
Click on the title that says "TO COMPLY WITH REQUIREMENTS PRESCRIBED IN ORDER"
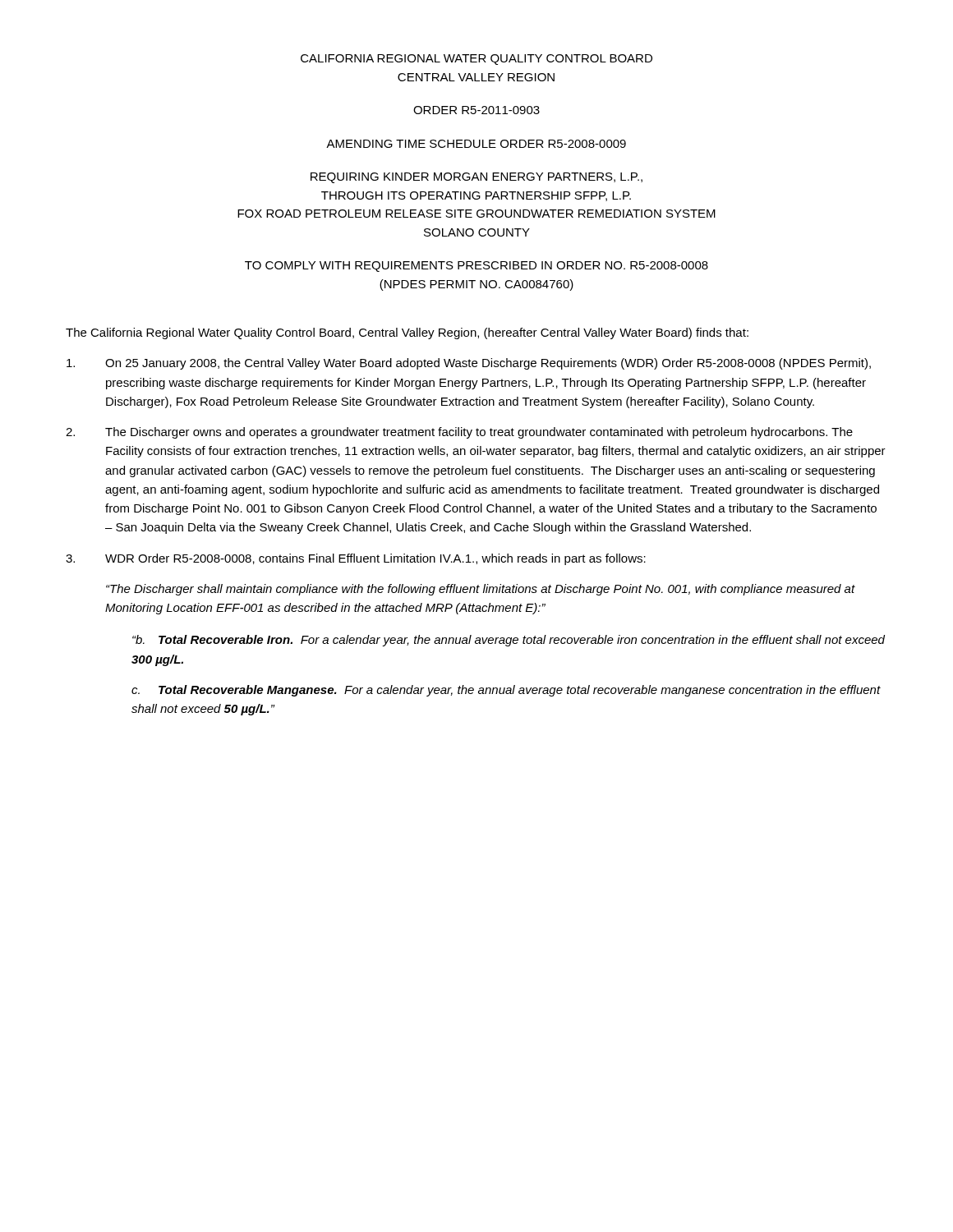click(476, 275)
